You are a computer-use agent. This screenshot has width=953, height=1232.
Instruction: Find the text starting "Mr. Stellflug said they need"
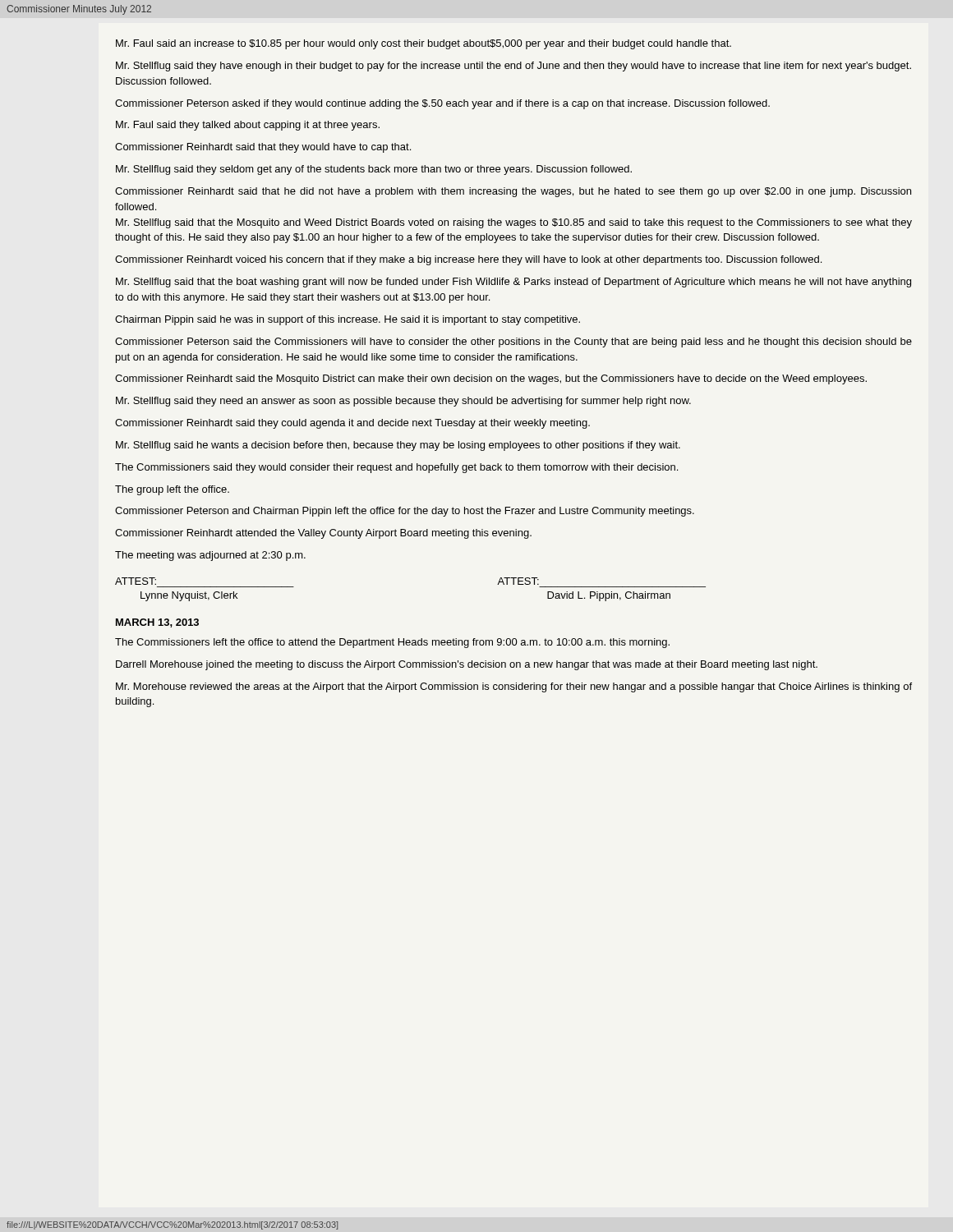pos(403,401)
